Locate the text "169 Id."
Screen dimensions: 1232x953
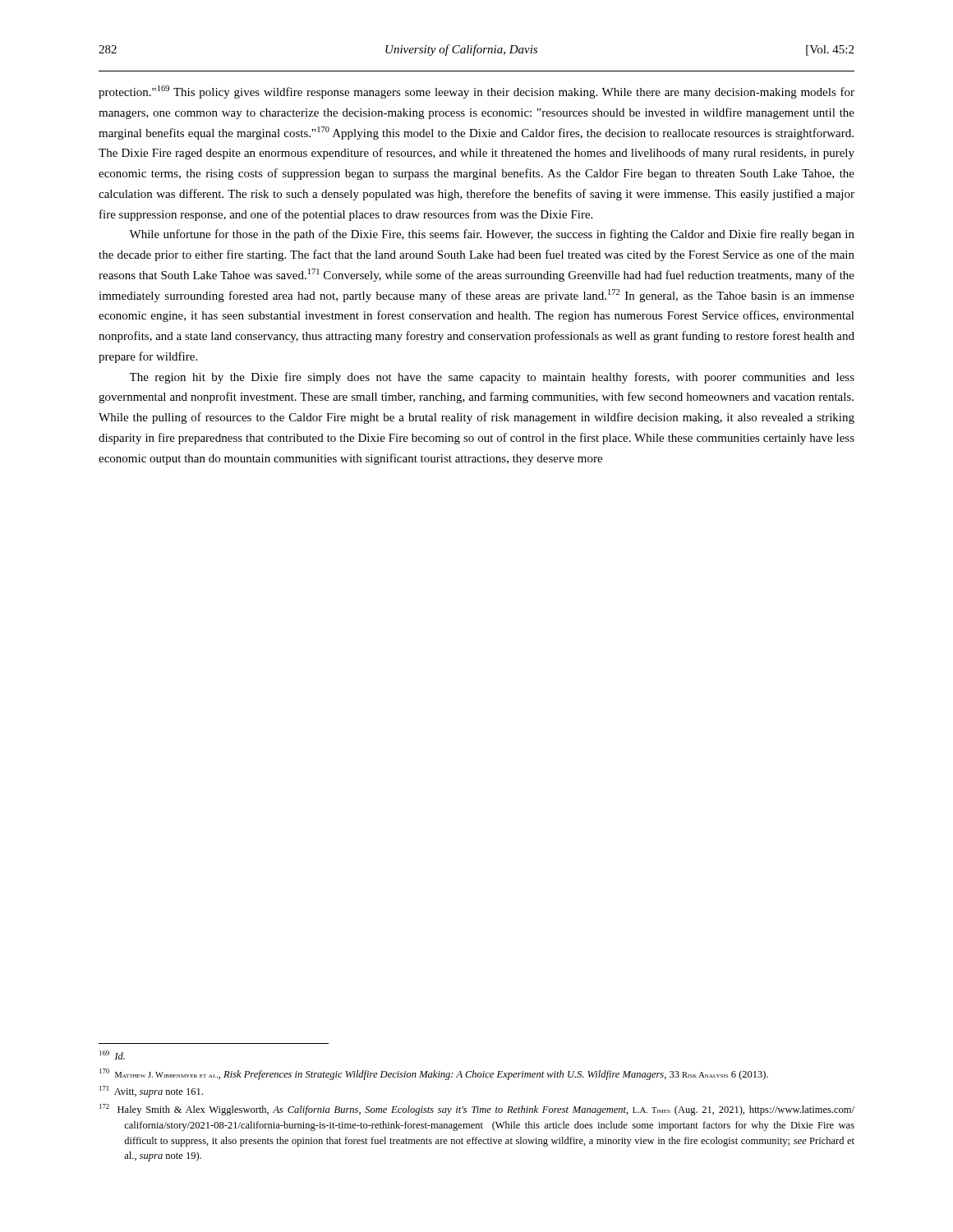pyautogui.click(x=112, y=1055)
